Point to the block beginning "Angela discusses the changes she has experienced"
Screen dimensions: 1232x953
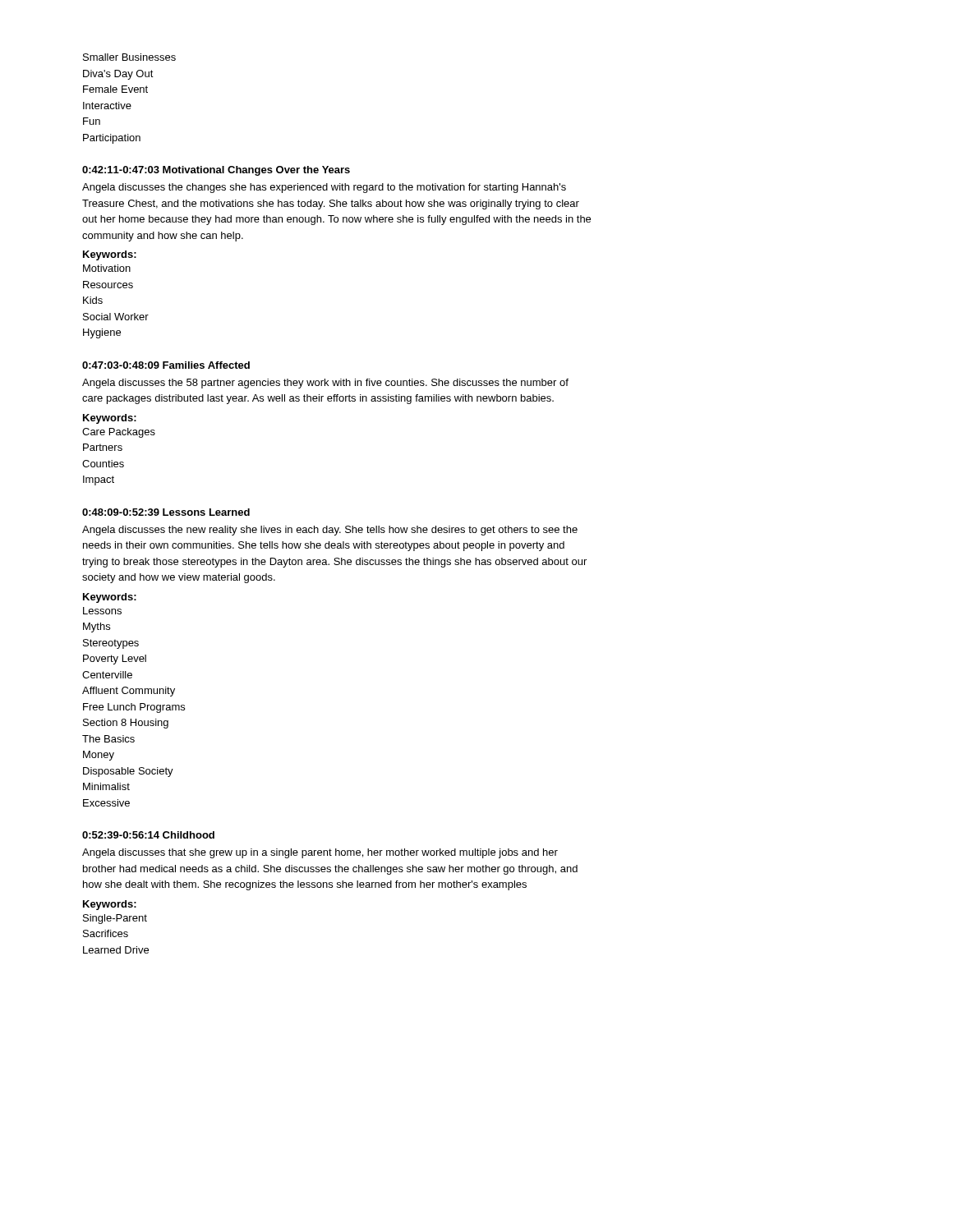coord(337,211)
